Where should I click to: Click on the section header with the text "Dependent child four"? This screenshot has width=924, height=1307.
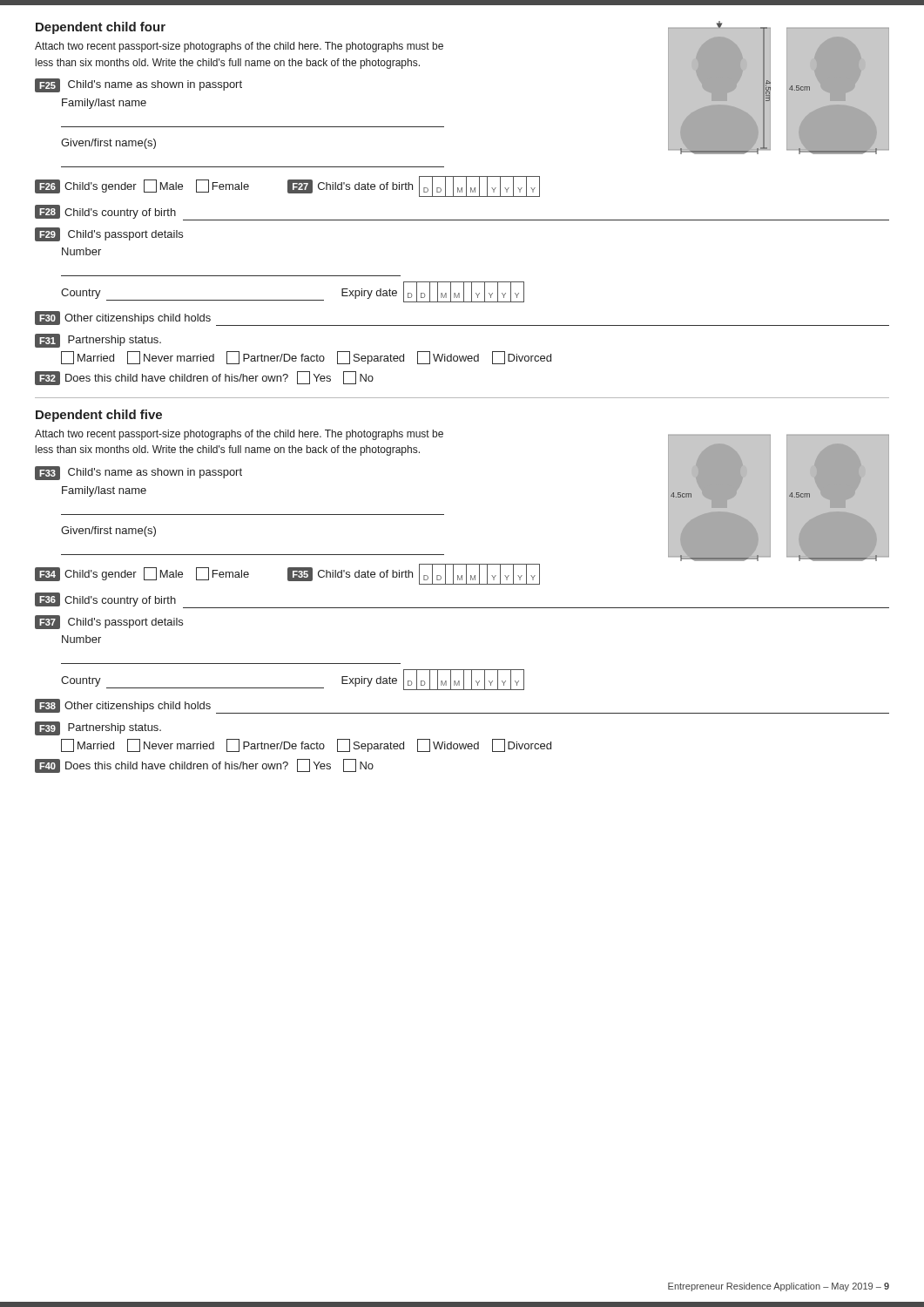point(100,27)
